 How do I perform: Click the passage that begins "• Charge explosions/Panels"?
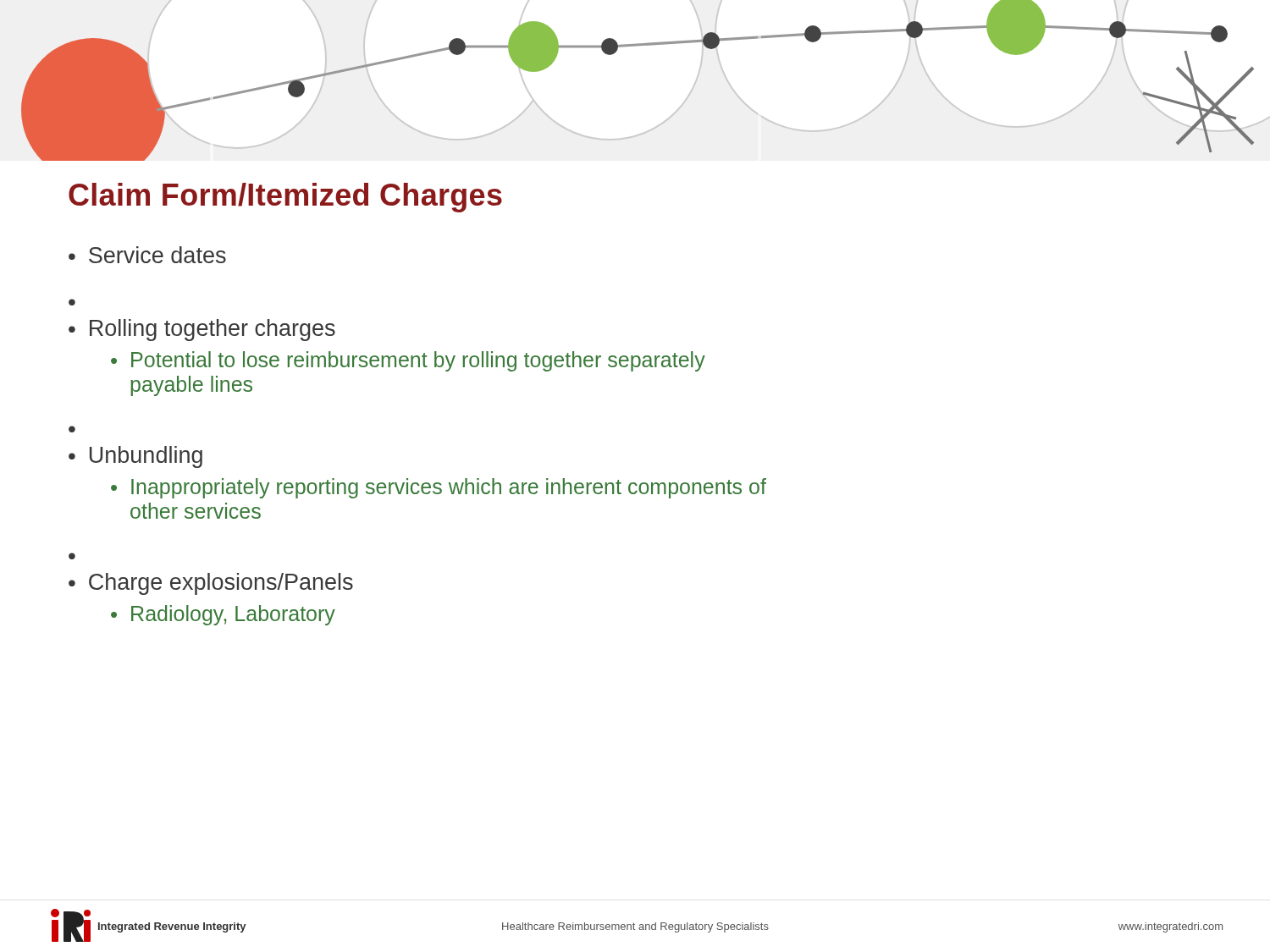[211, 599]
